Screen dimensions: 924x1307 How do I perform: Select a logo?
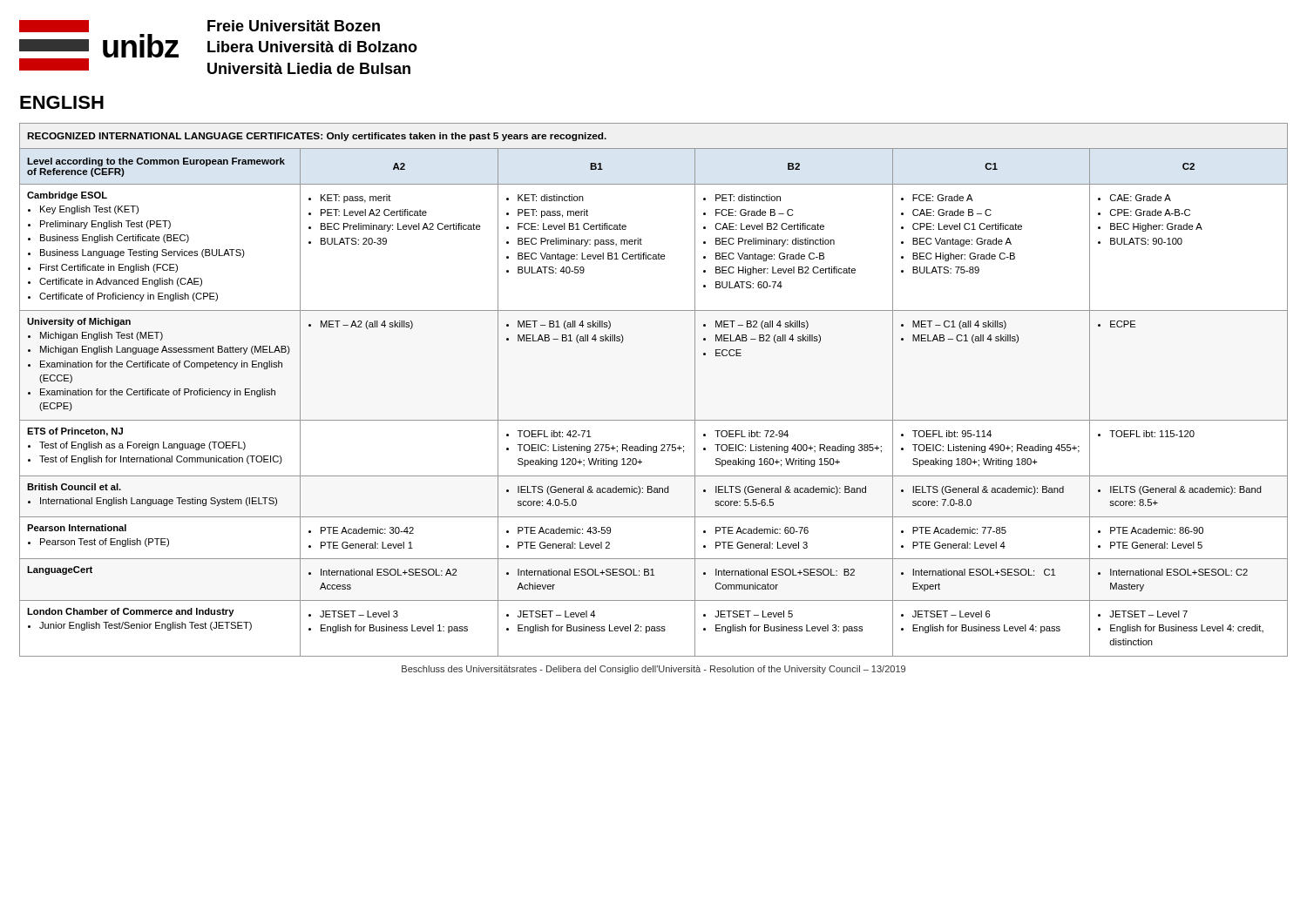point(654,47)
